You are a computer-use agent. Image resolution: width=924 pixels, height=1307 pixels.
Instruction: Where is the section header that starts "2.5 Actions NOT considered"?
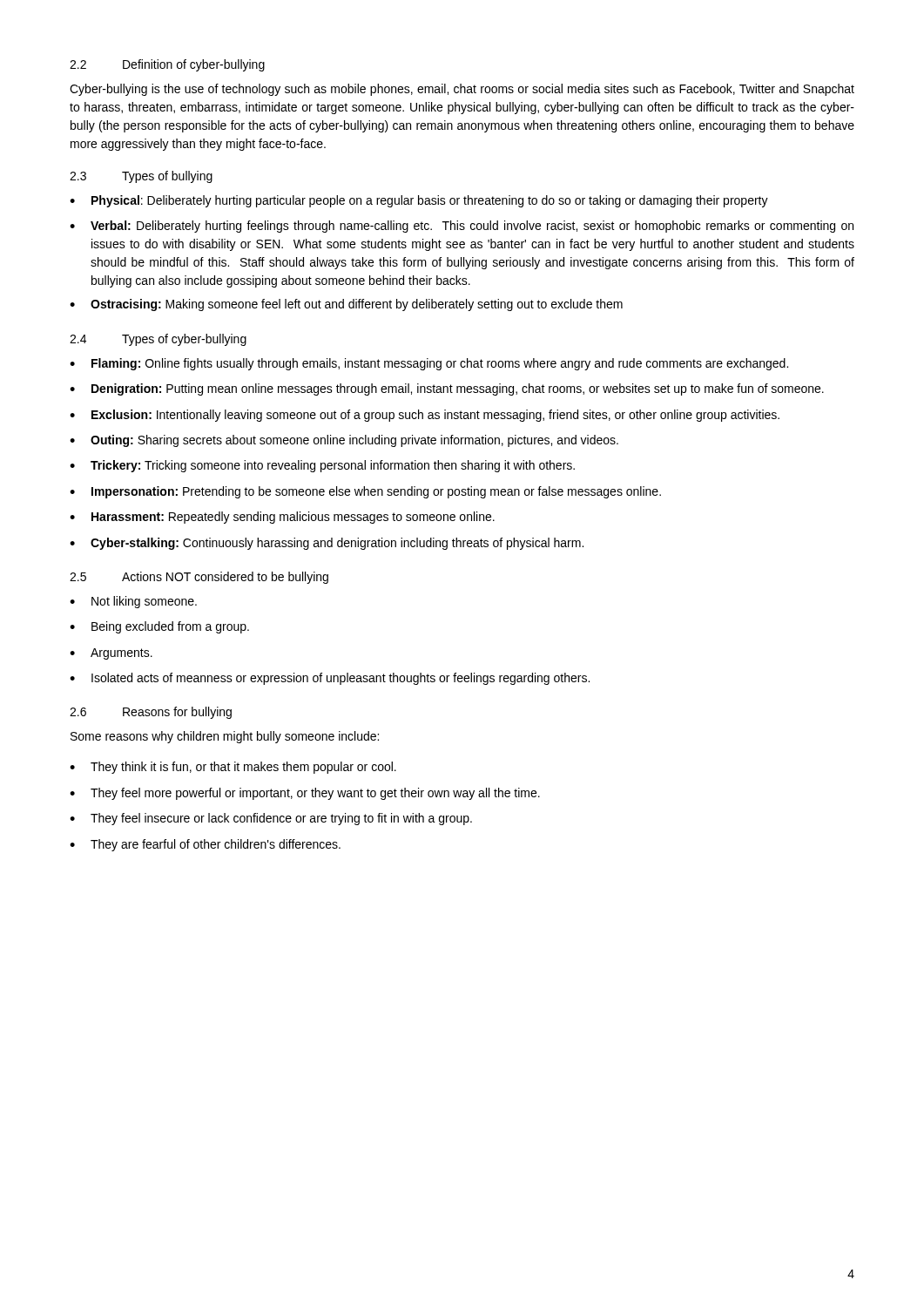(x=199, y=577)
